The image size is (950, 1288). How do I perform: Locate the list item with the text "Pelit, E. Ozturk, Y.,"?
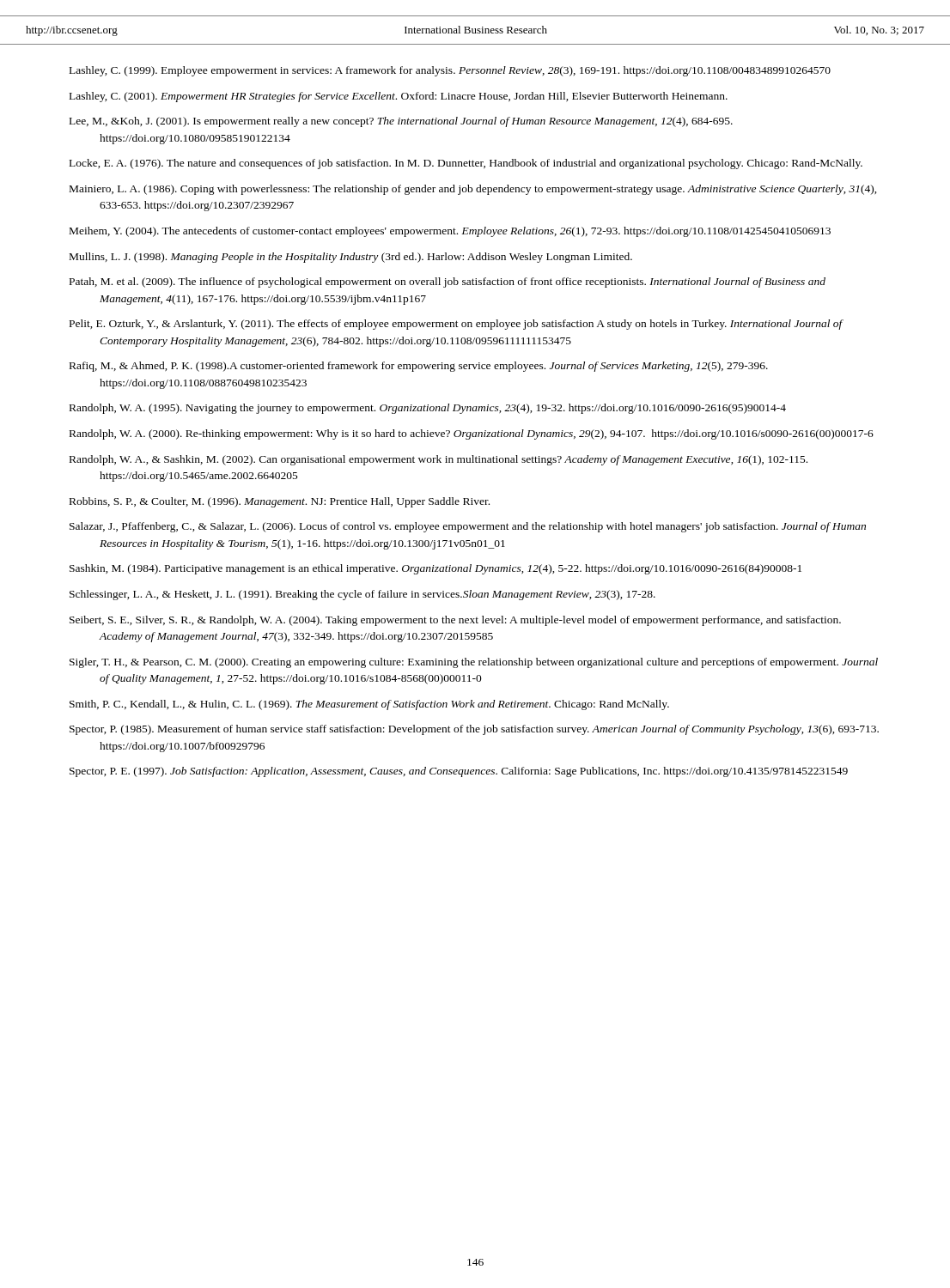click(x=455, y=332)
